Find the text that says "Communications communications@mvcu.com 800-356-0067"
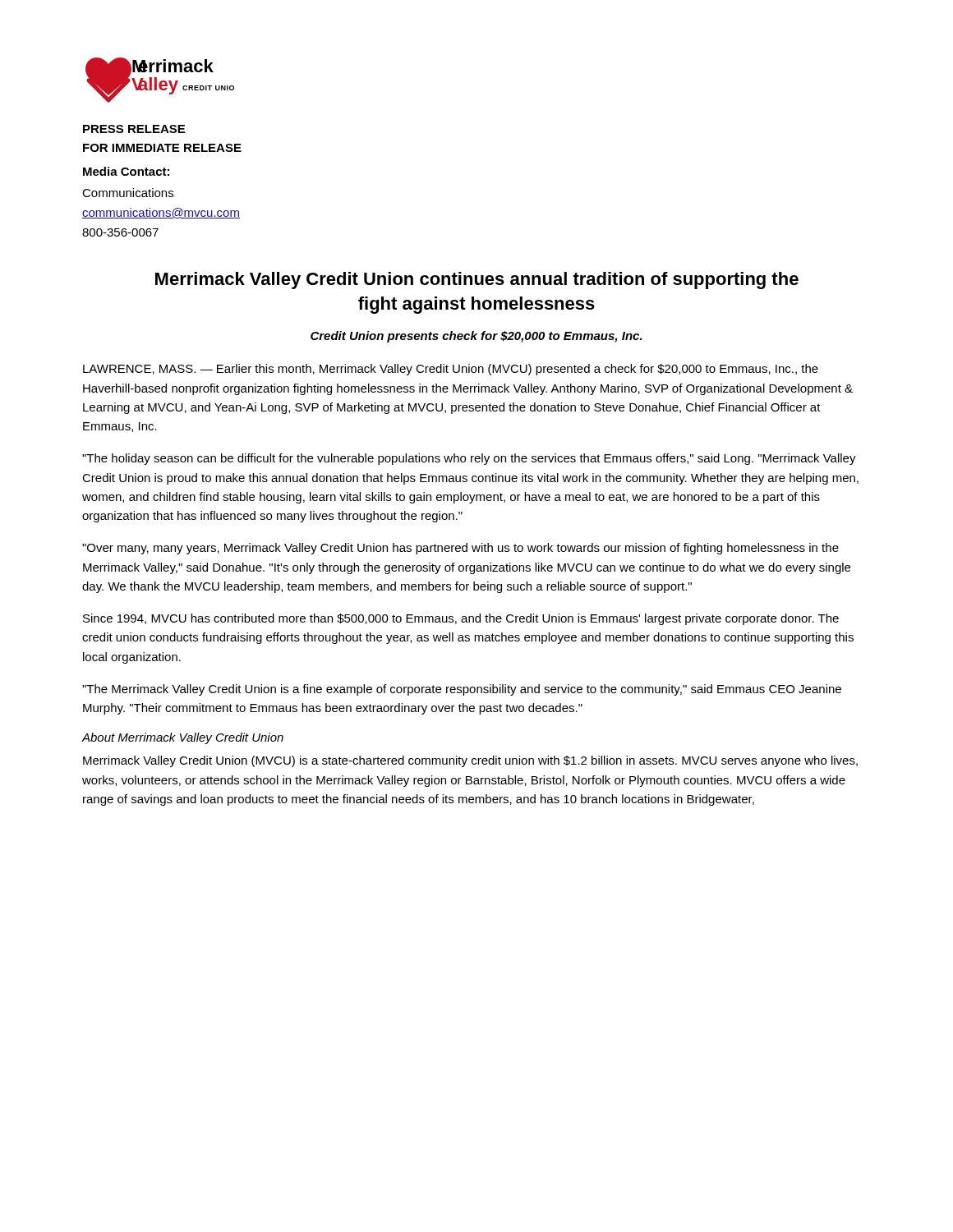Viewport: 953px width, 1232px height. (161, 212)
